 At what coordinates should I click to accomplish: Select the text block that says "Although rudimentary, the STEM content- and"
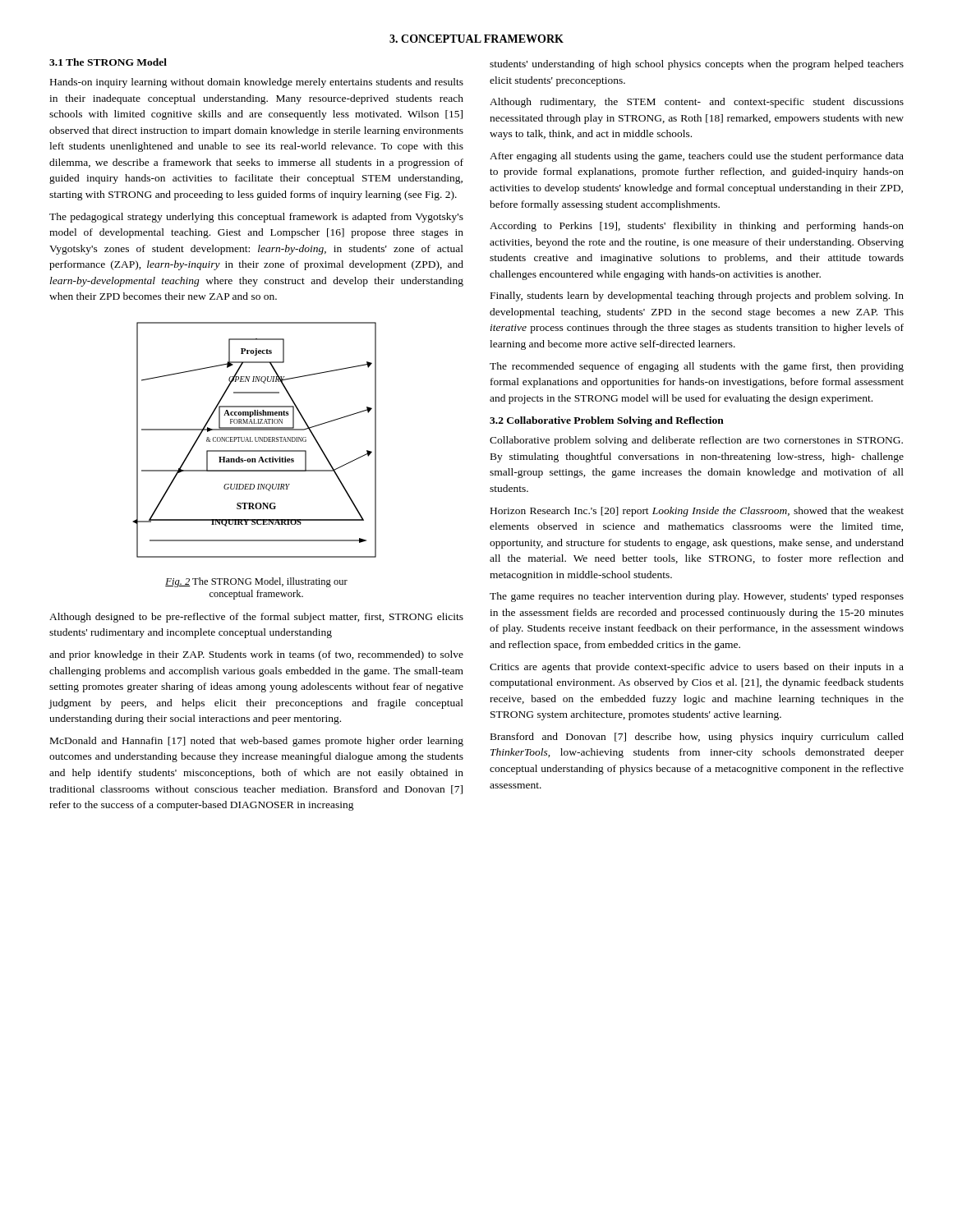pyautogui.click(x=697, y=118)
